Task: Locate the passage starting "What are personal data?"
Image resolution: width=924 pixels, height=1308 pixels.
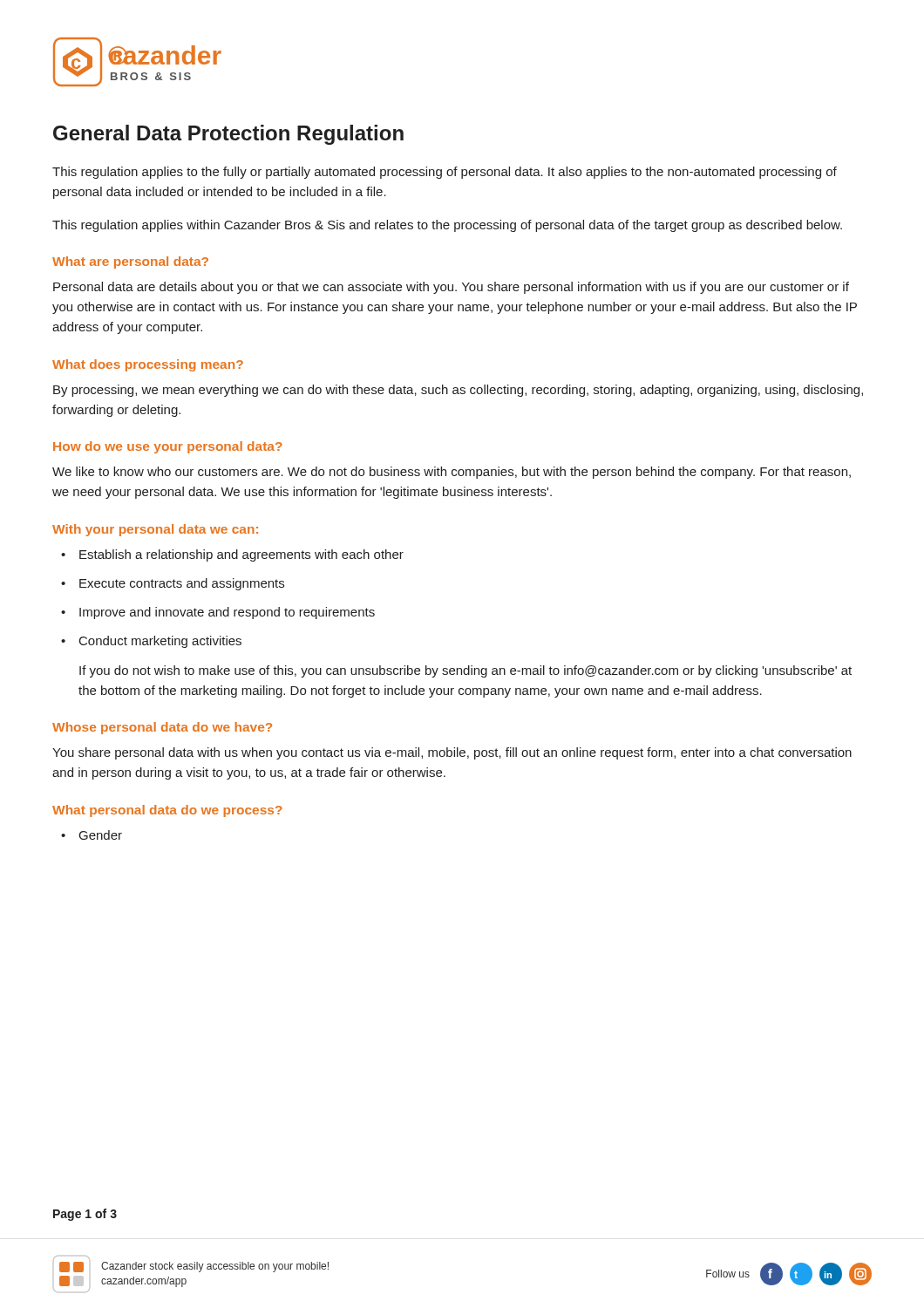Action: point(131,261)
